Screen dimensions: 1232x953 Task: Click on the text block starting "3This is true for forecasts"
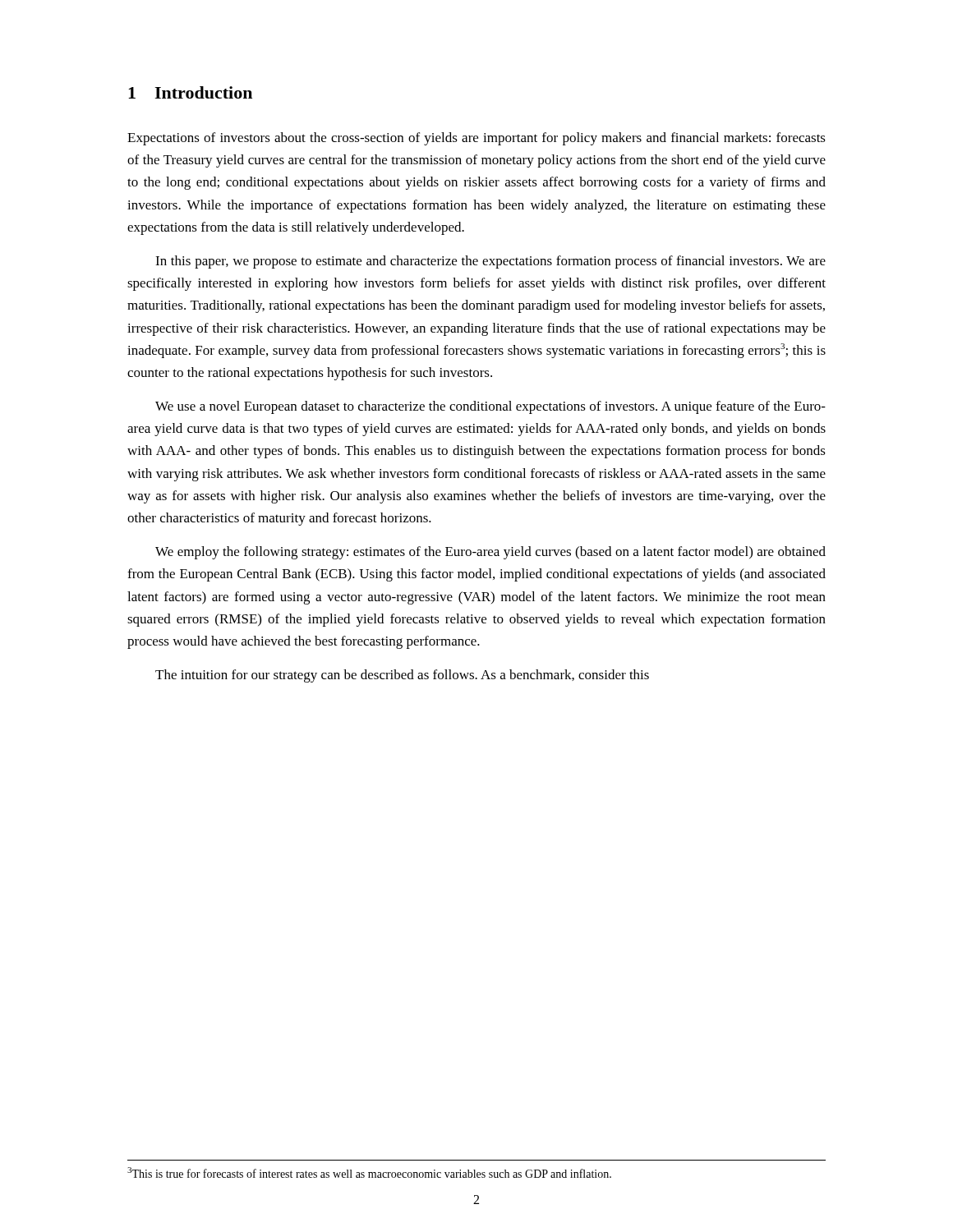pos(370,1173)
